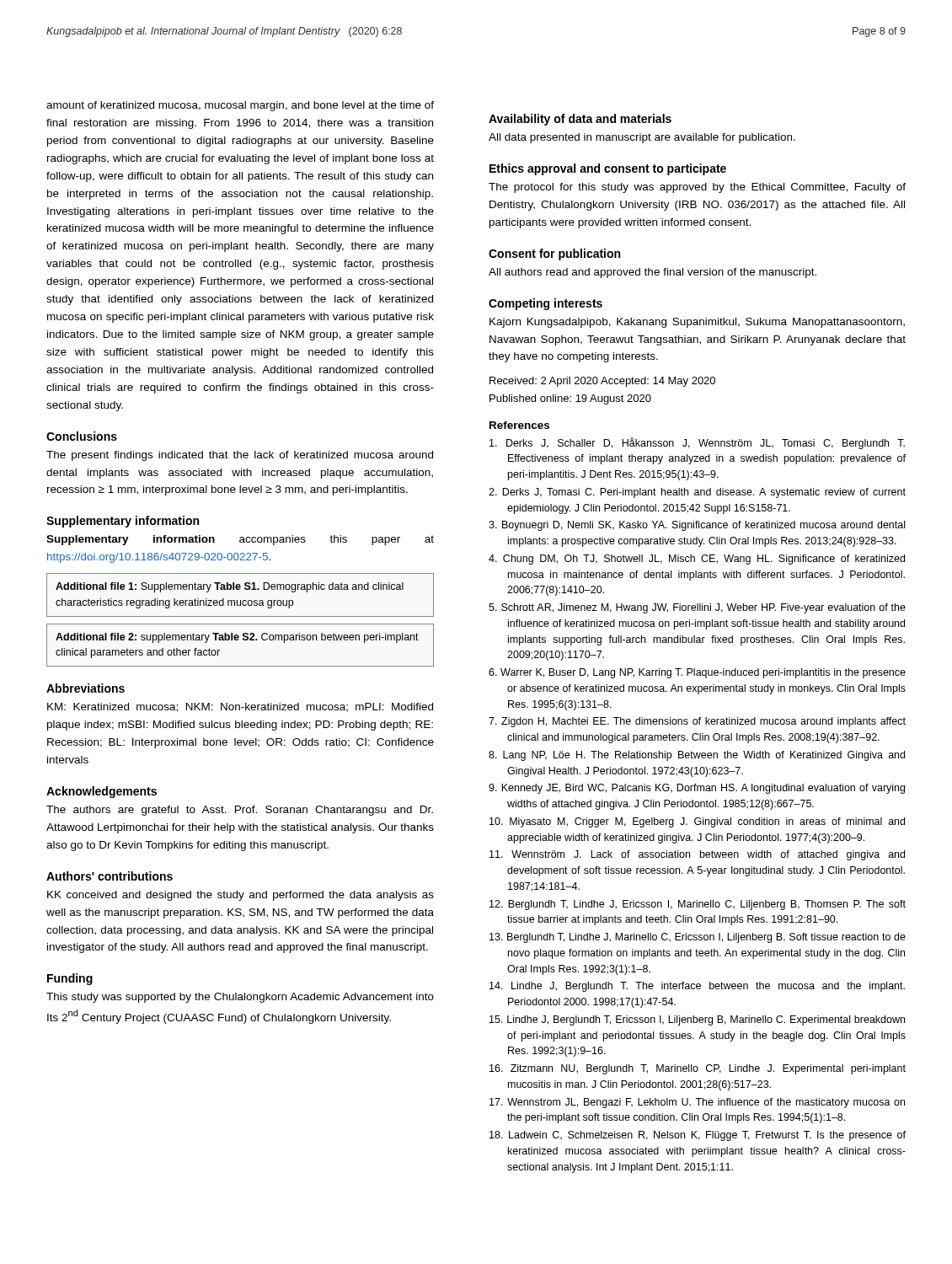Where is the passage that starts "KK conceived and designed the"?

point(240,921)
